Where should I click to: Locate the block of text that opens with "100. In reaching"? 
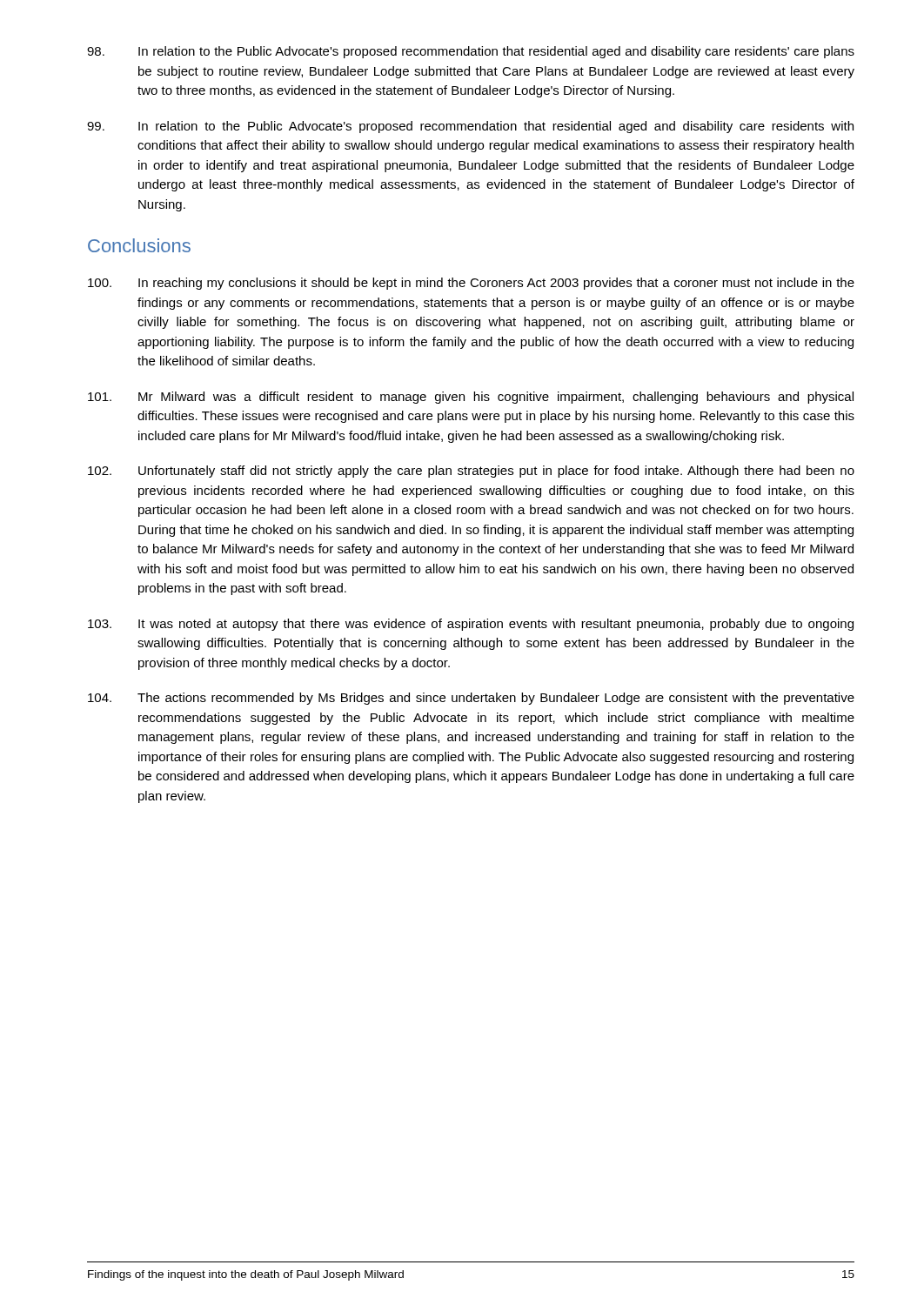[471, 322]
